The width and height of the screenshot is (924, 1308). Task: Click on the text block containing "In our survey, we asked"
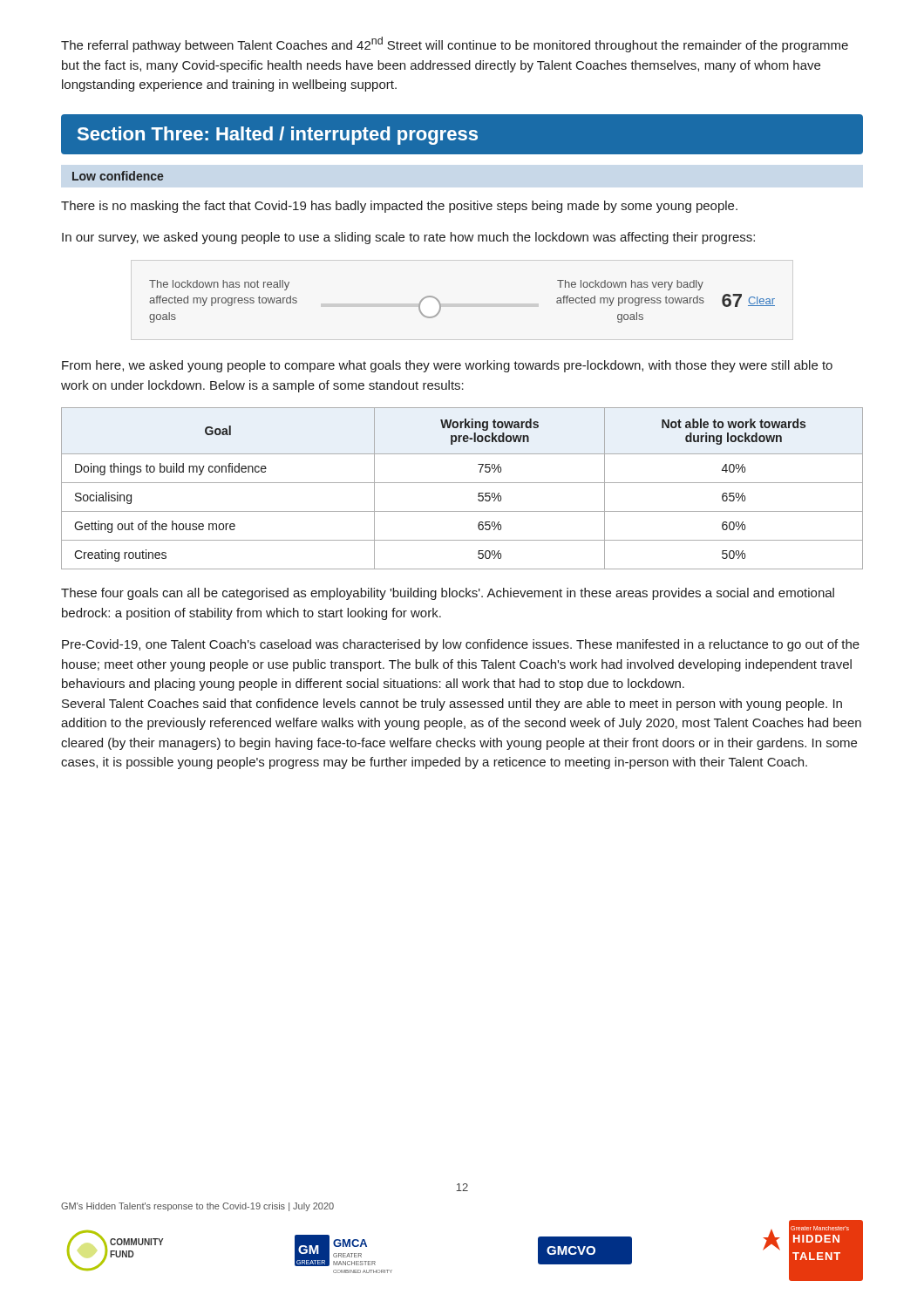462,237
